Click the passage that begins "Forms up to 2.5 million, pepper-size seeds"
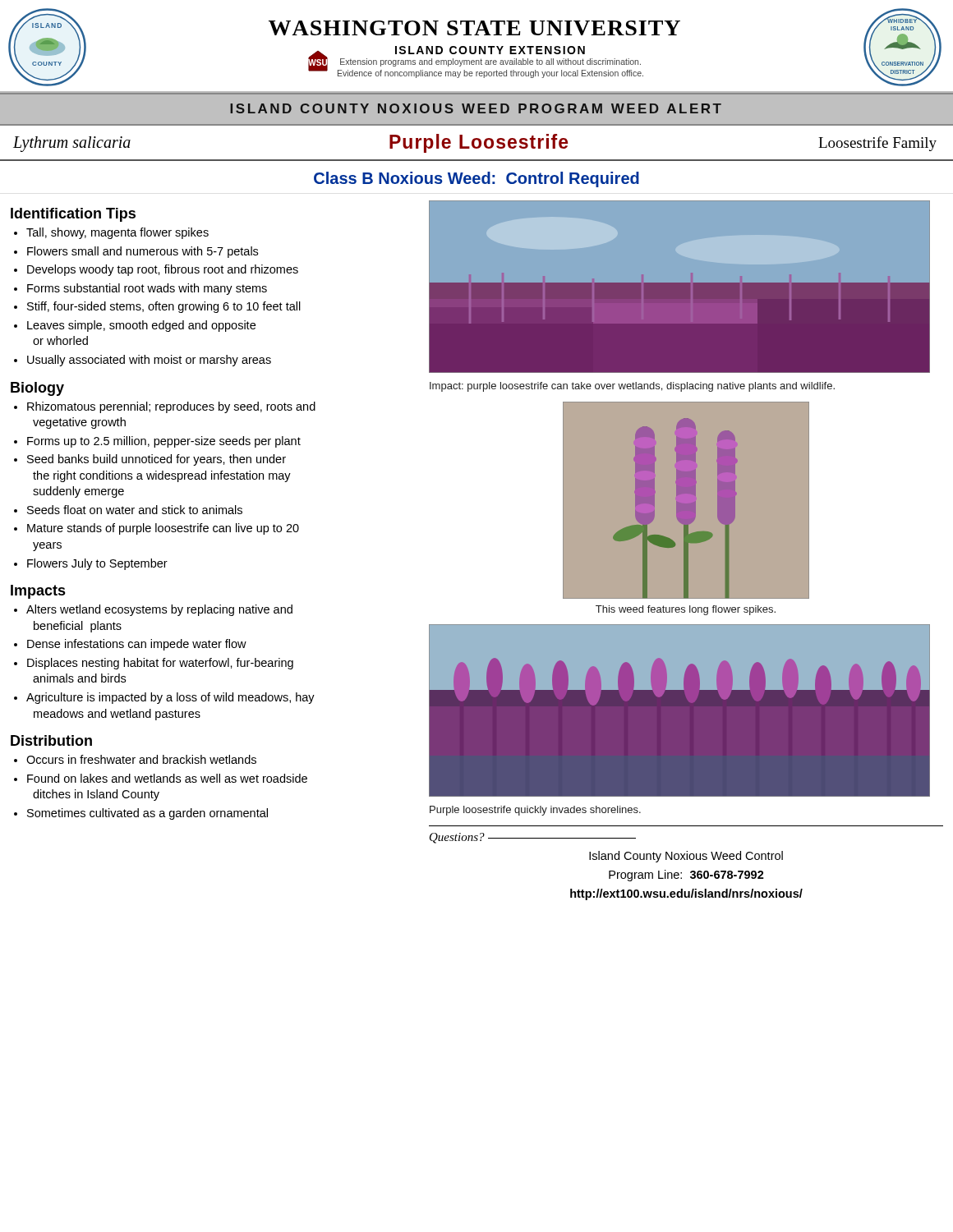The width and height of the screenshot is (953, 1232). (x=163, y=441)
